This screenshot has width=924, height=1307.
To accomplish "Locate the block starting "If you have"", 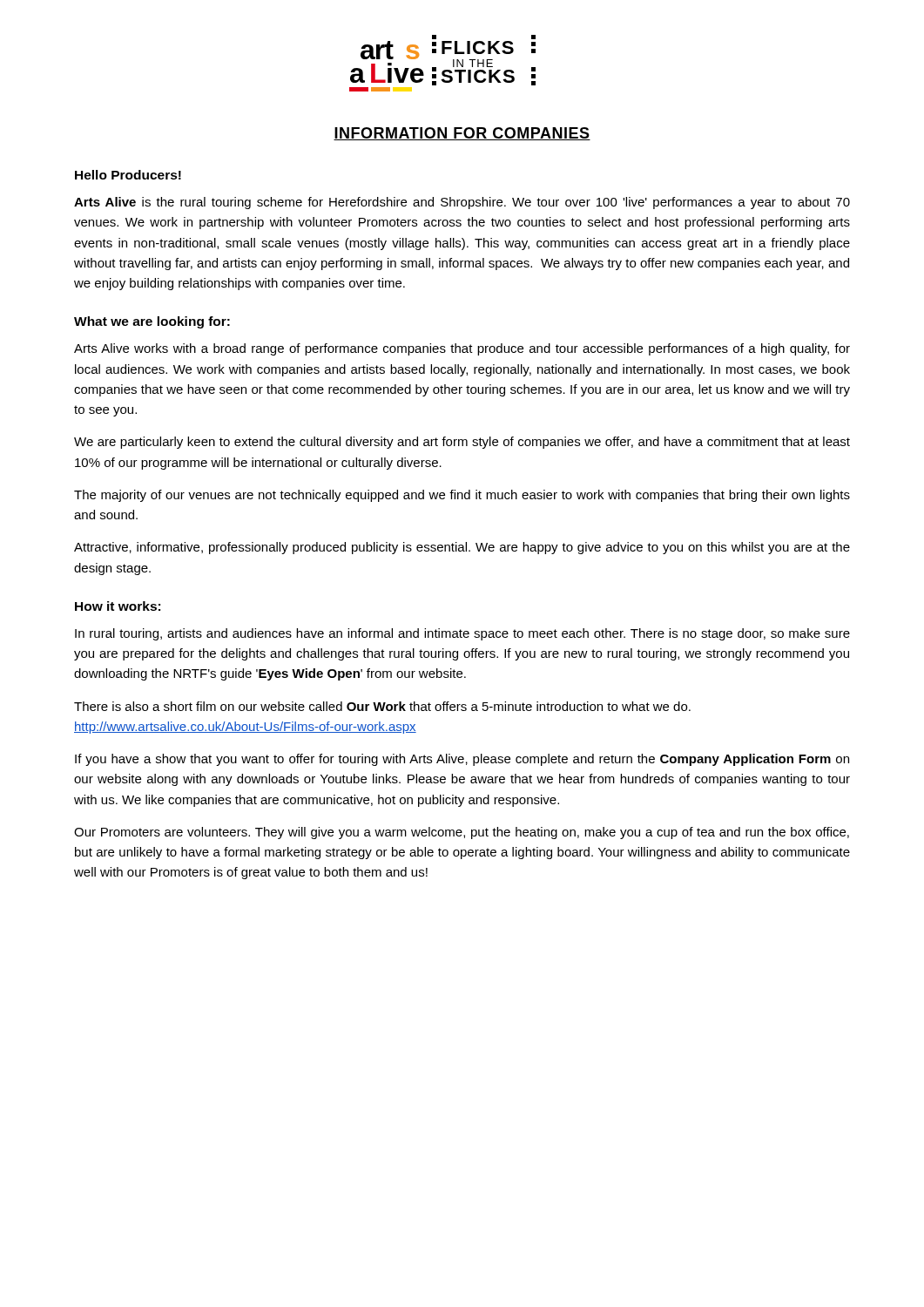I will [462, 779].
